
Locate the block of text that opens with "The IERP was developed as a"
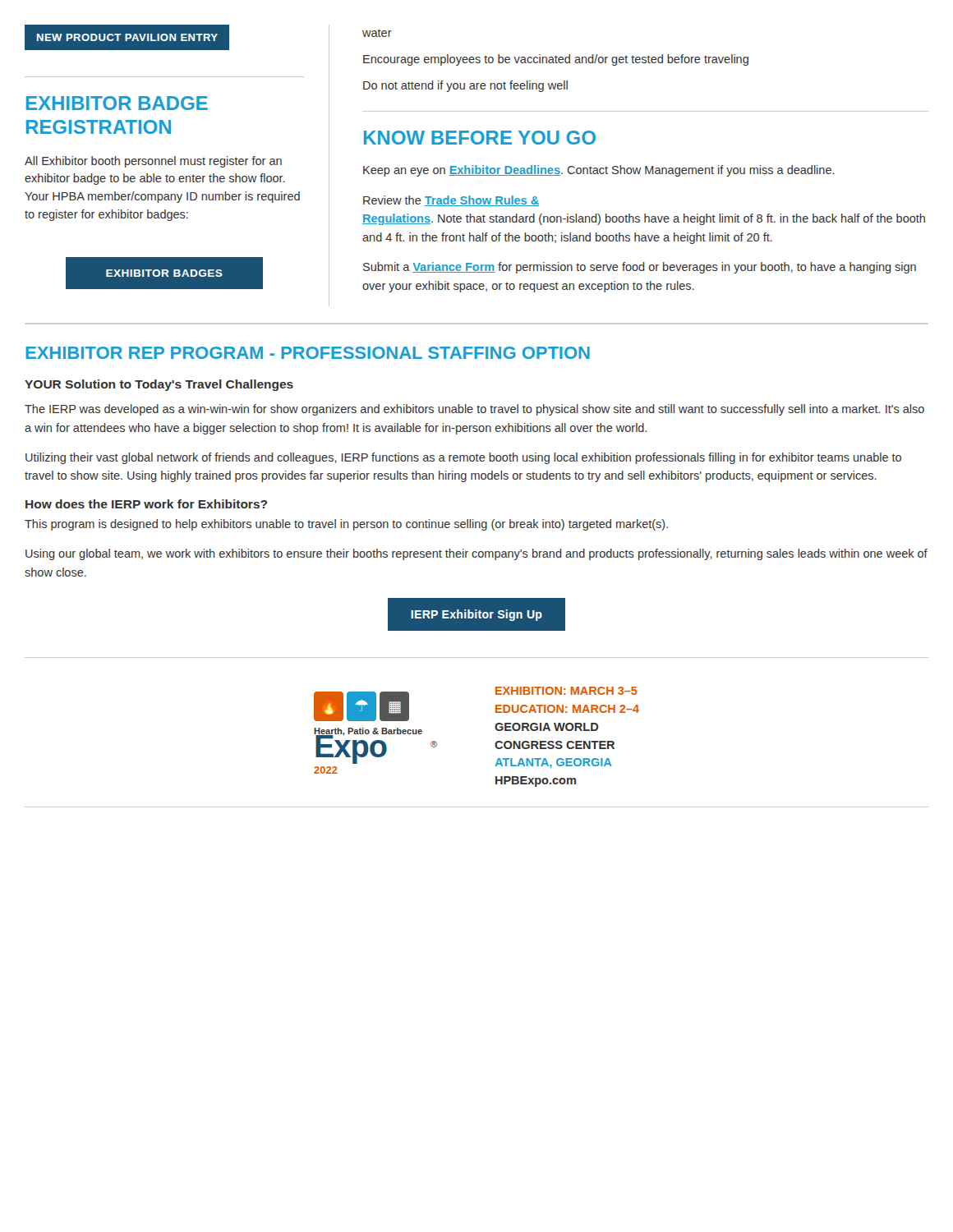476,419
